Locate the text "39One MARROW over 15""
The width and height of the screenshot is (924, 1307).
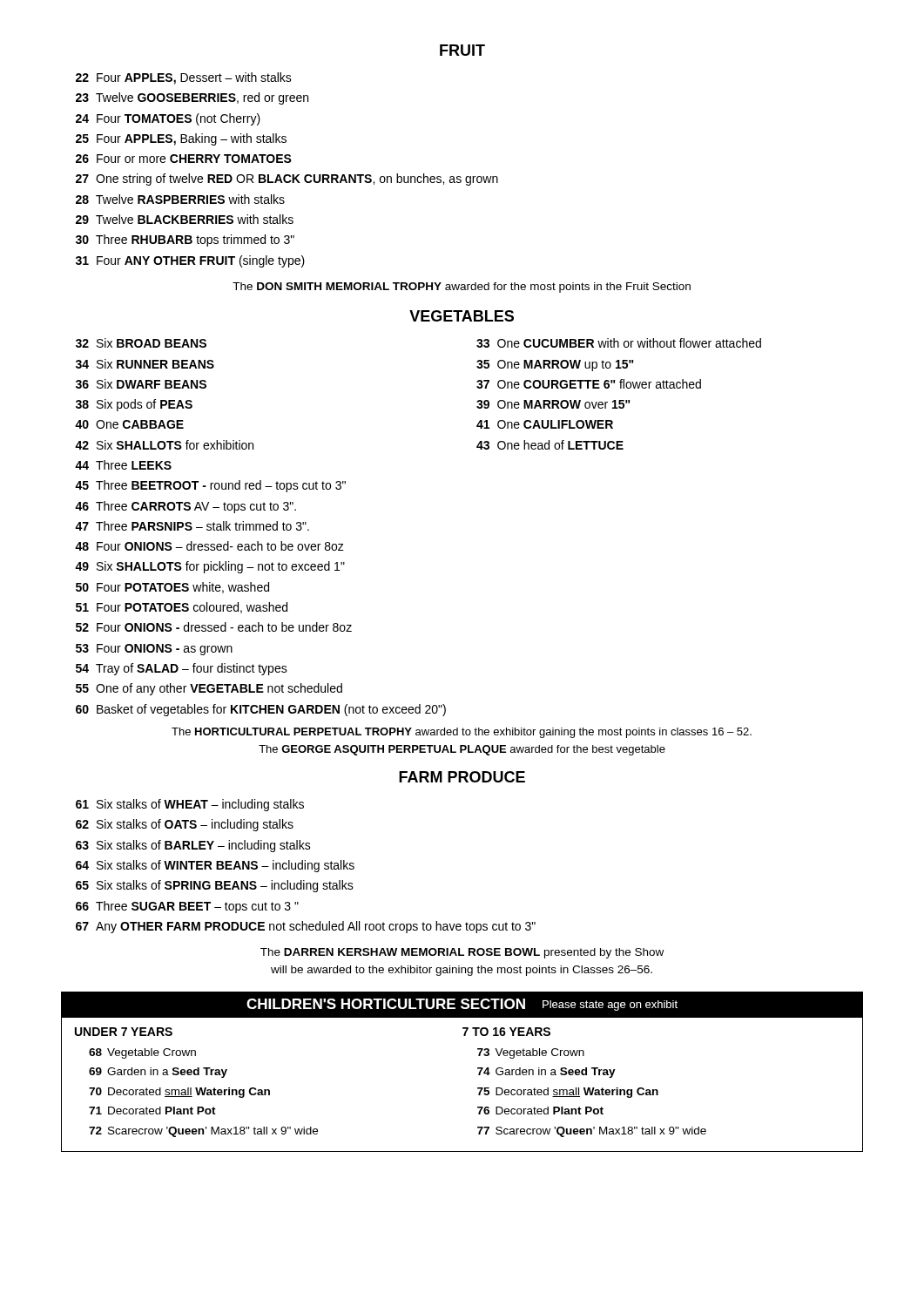[546, 405]
